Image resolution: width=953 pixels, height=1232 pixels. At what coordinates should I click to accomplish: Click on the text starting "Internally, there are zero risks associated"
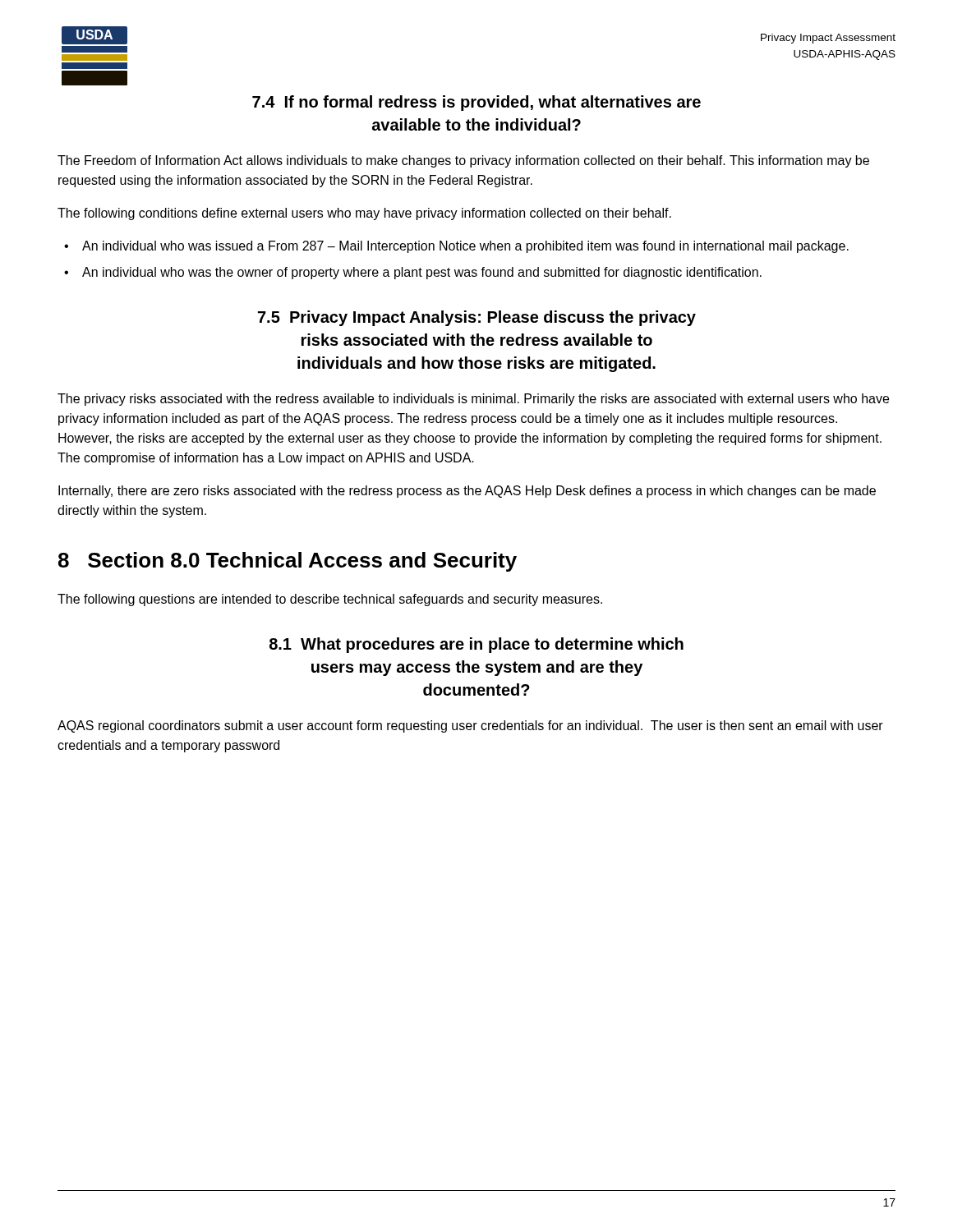tap(467, 501)
